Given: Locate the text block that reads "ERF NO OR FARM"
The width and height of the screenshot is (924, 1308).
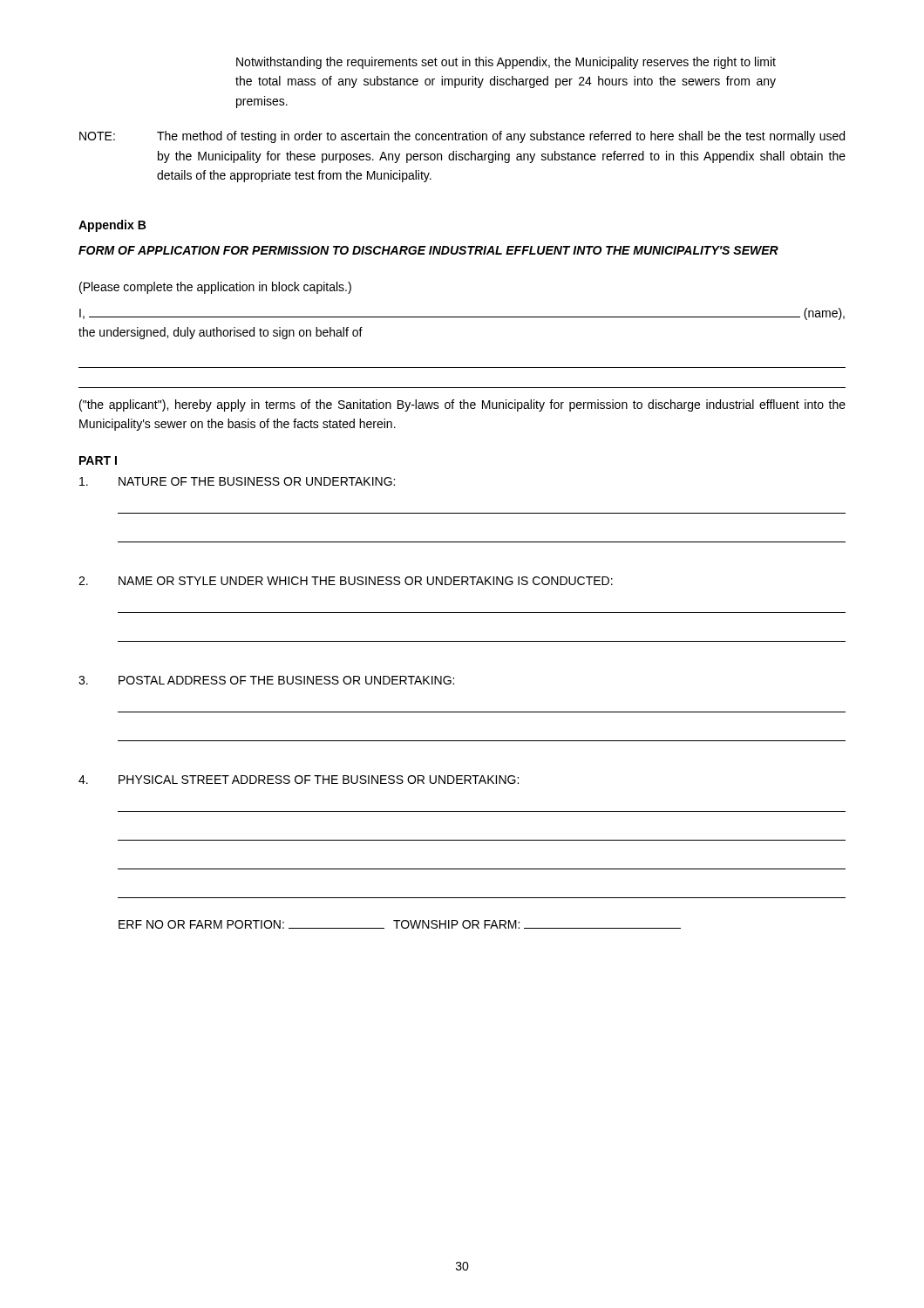Looking at the screenshot, I should pyautogui.click(x=399, y=922).
